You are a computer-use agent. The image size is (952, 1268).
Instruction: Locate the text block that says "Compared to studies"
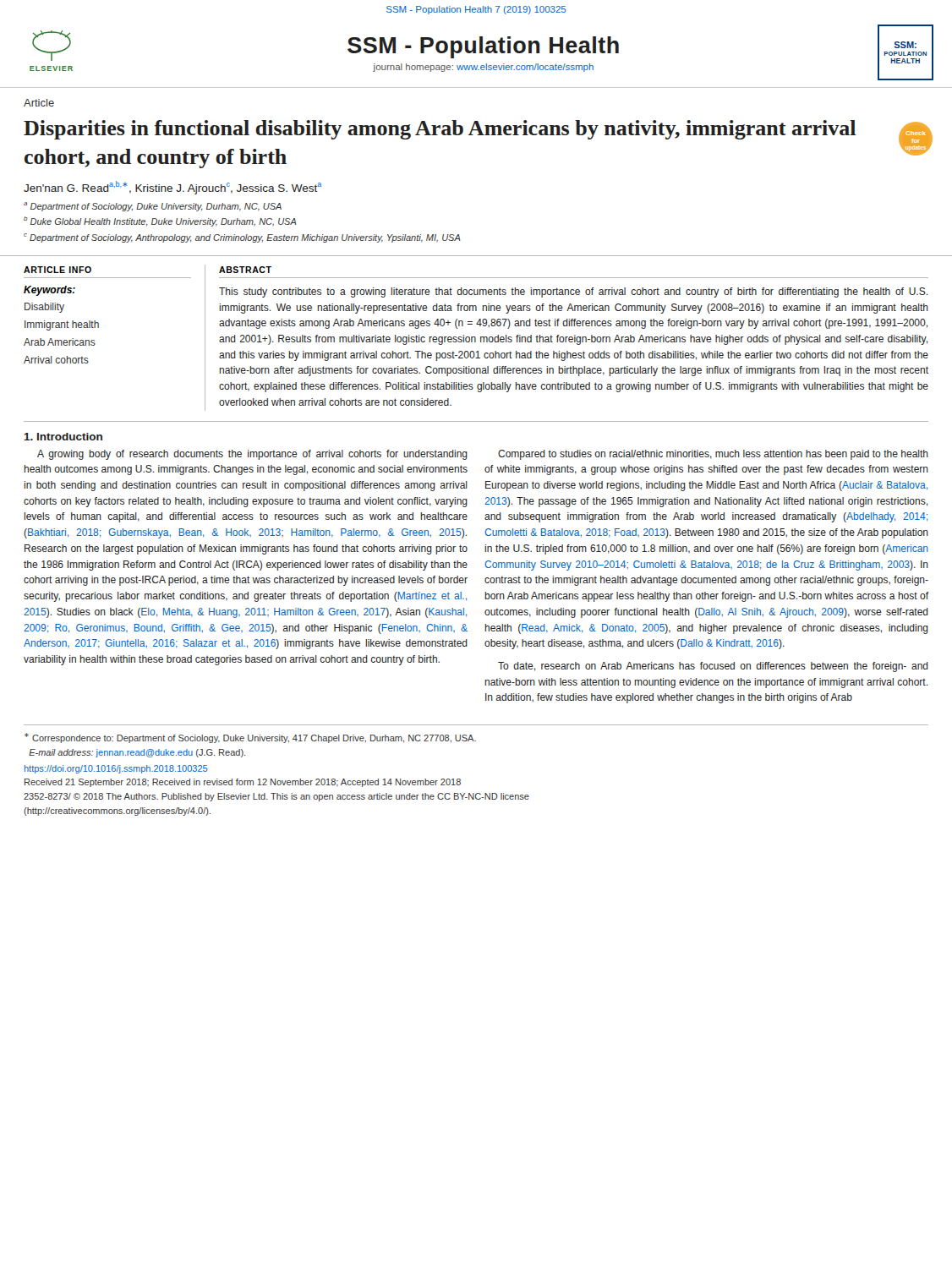pos(706,576)
